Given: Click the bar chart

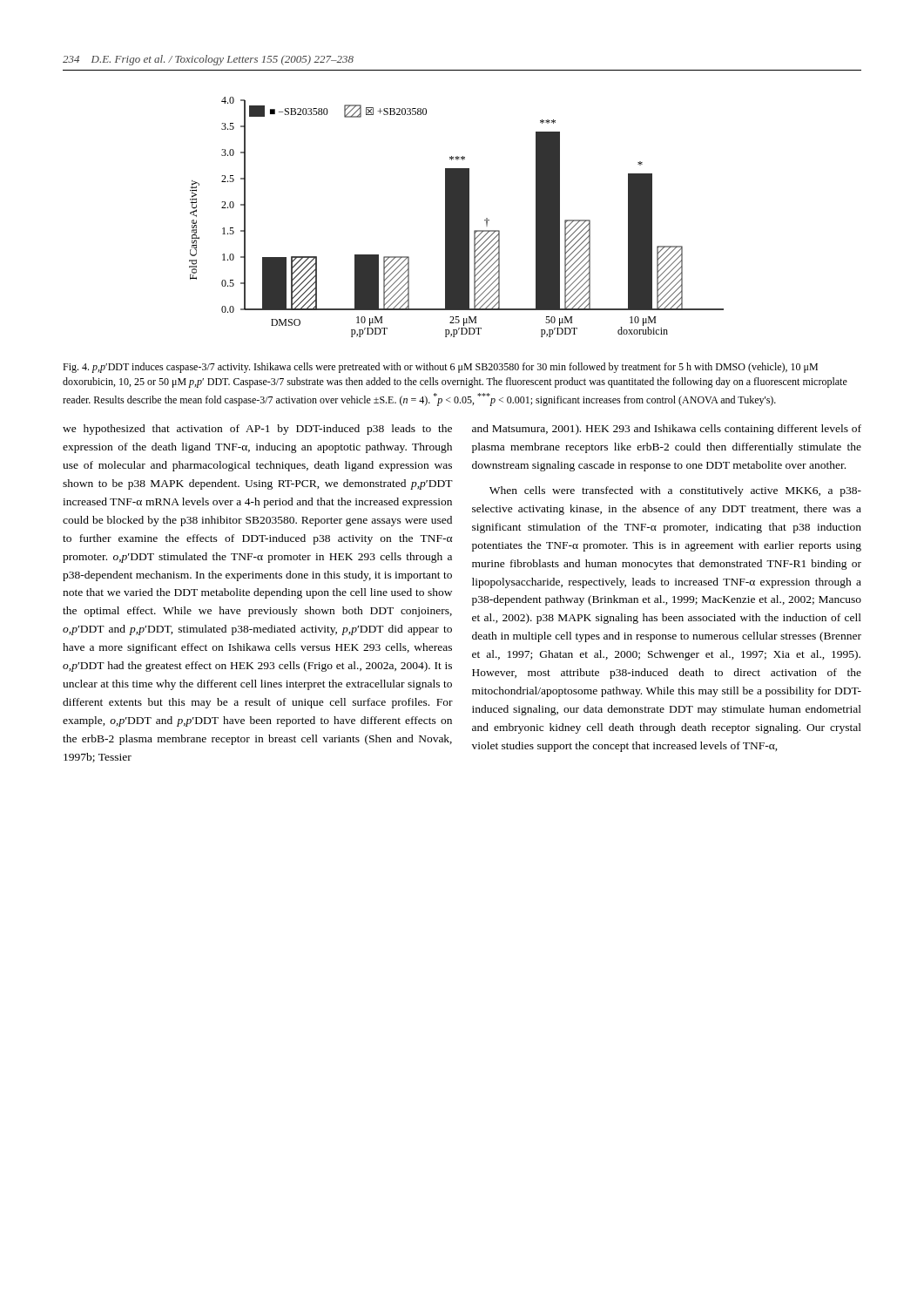Looking at the screenshot, I should pyautogui.click(x=462, y=221).
